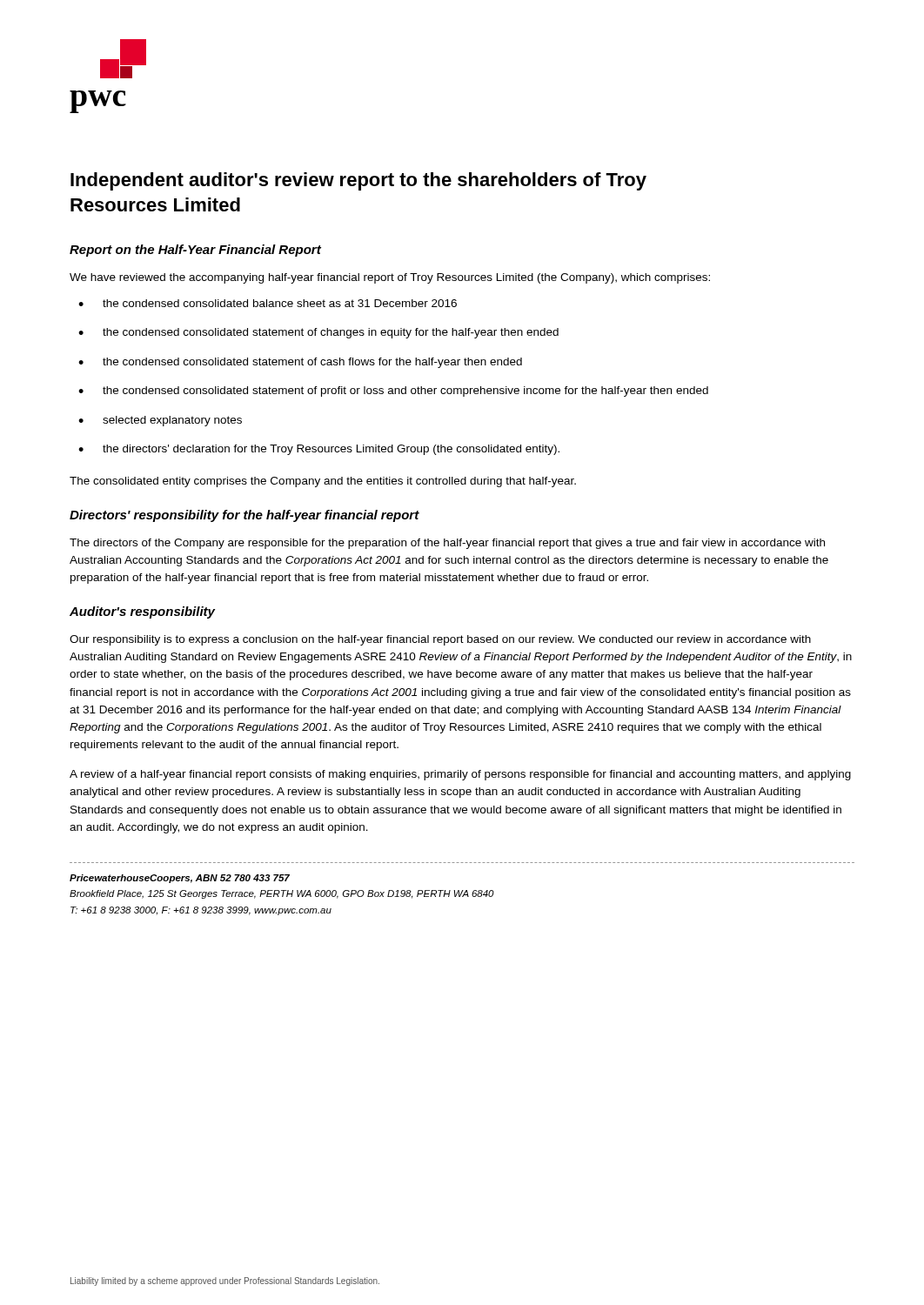The width and height of the screenshot is (924, 1305).
Task: Where is the passage that starts "Our responsibility is to express a"?
Action: click(462, 692)
